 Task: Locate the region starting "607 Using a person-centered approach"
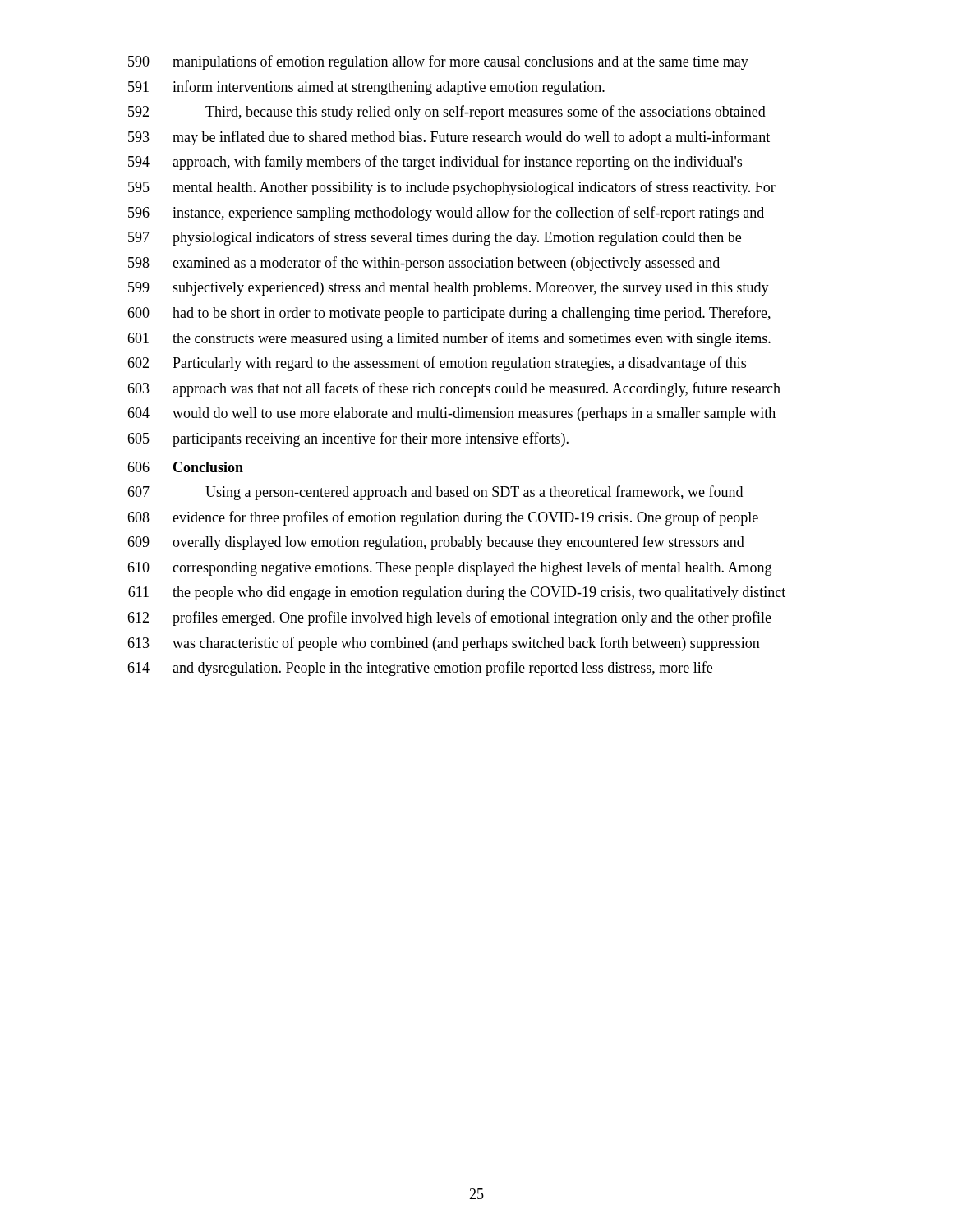point(485,580)
